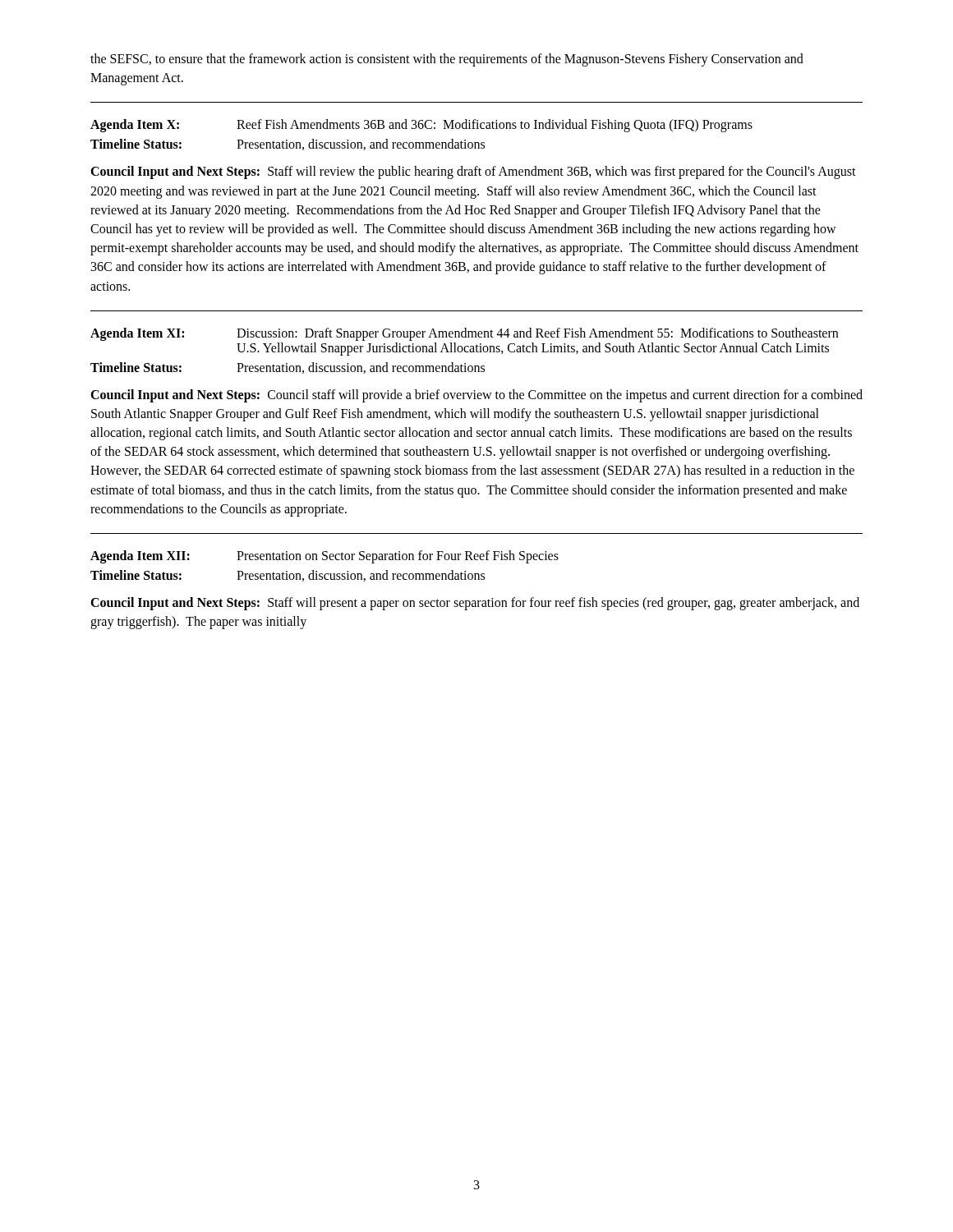Click on the text block that reads "Agenda Item XII: Presentation"

click(476, 556)
